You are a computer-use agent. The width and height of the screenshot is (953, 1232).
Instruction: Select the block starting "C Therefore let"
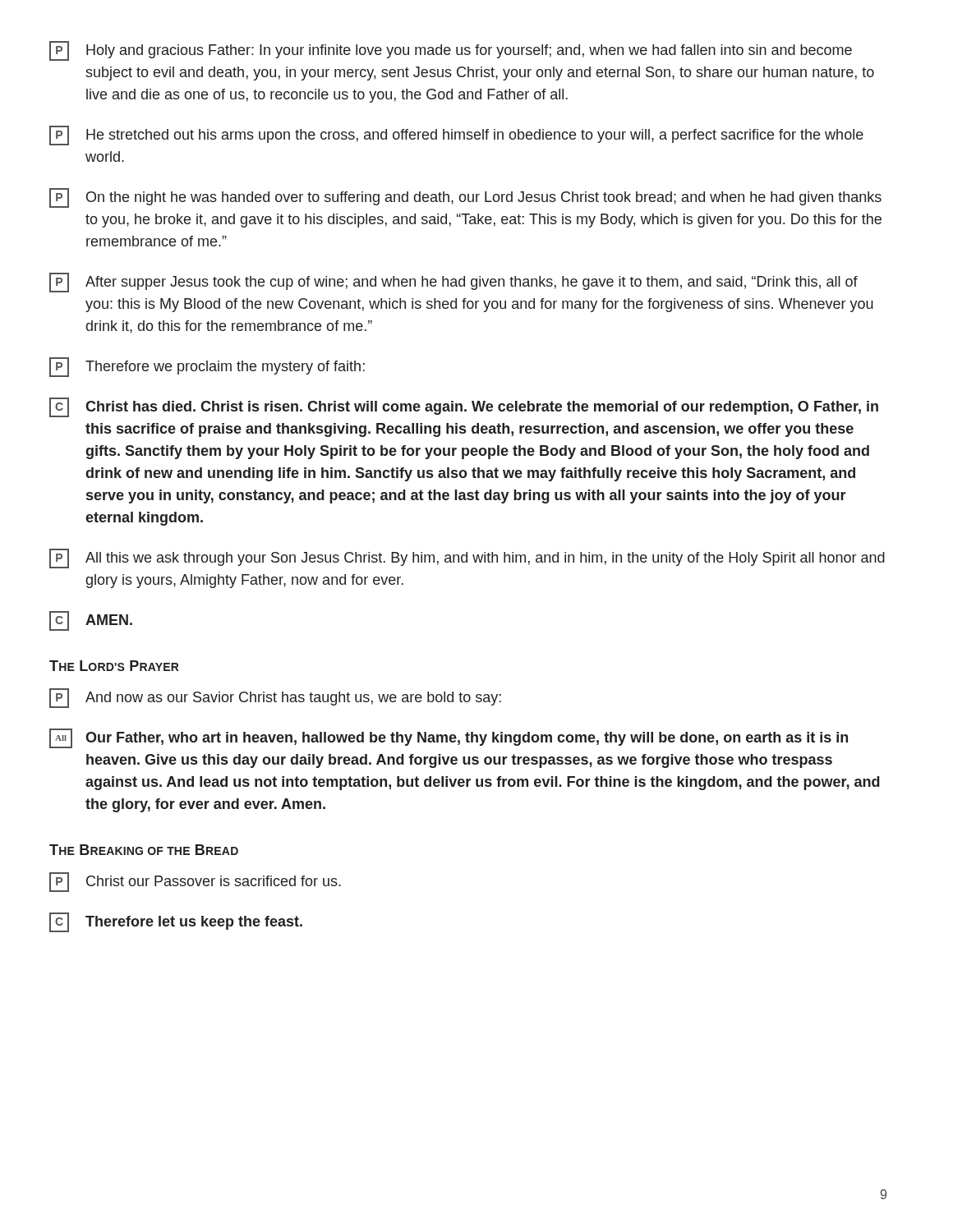tap(176, 922)
